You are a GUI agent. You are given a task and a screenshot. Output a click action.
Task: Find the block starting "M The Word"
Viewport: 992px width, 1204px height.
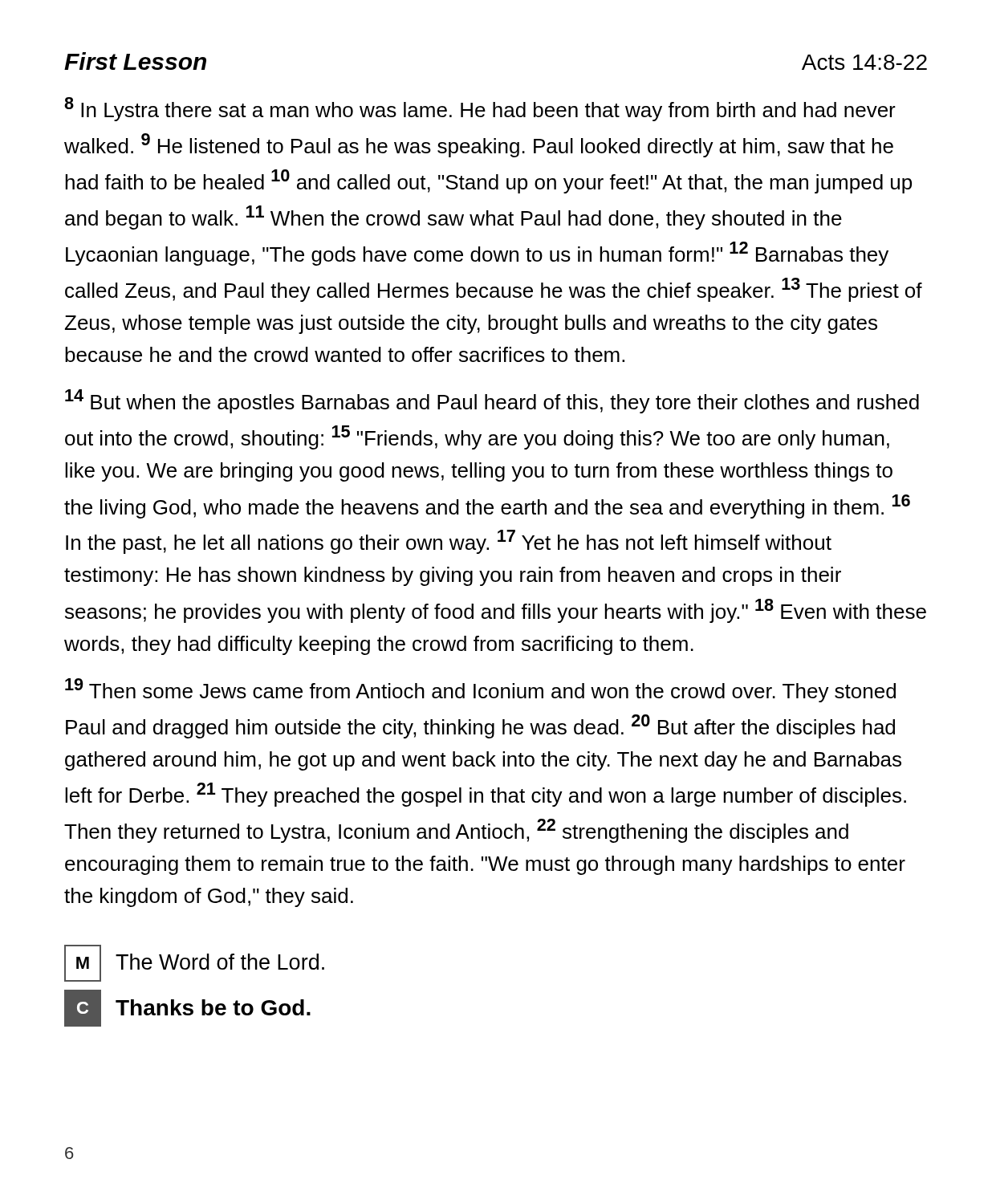[x=195, y=963]
